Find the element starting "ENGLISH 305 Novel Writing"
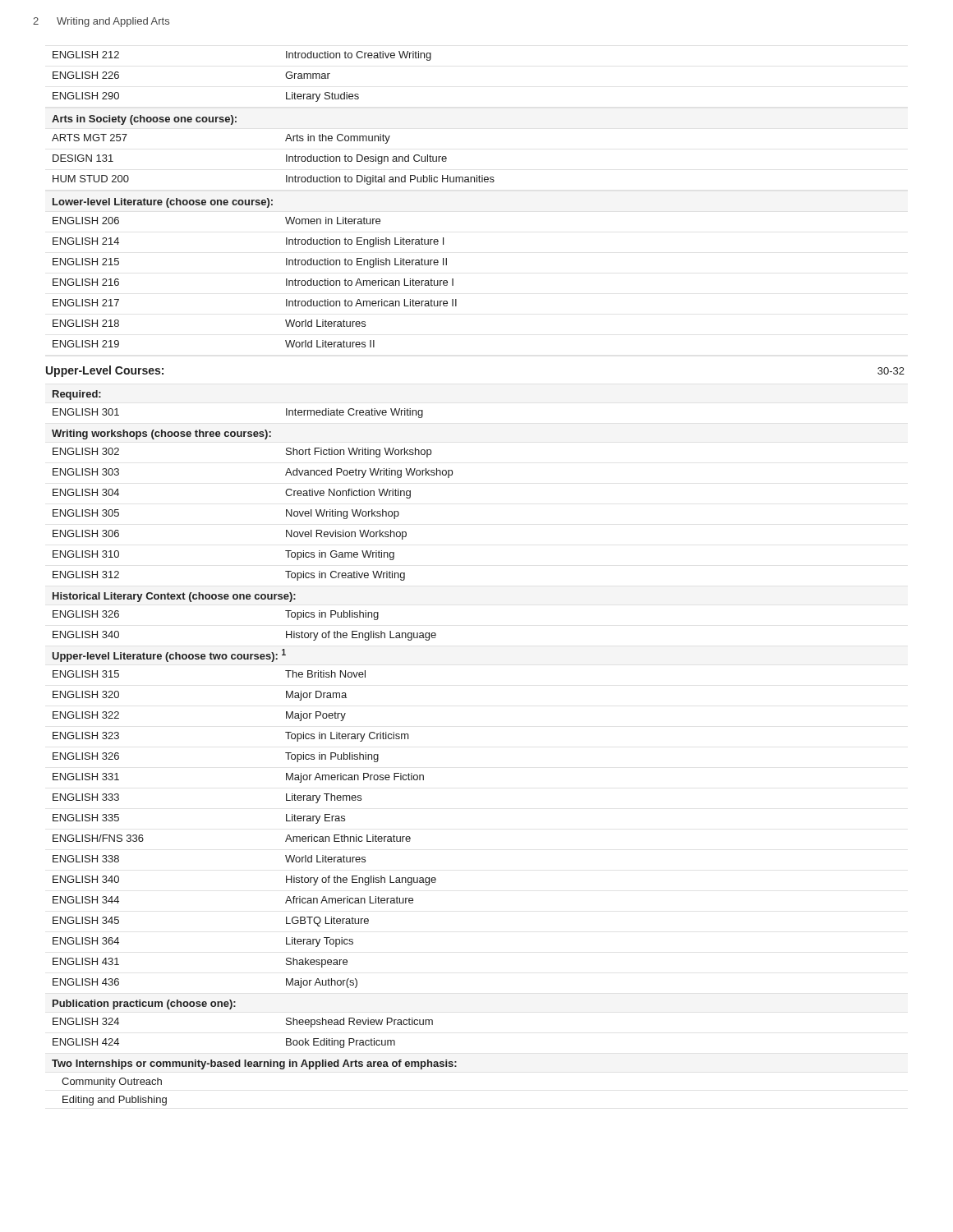953x1232 pixels. tap(87, 513)
